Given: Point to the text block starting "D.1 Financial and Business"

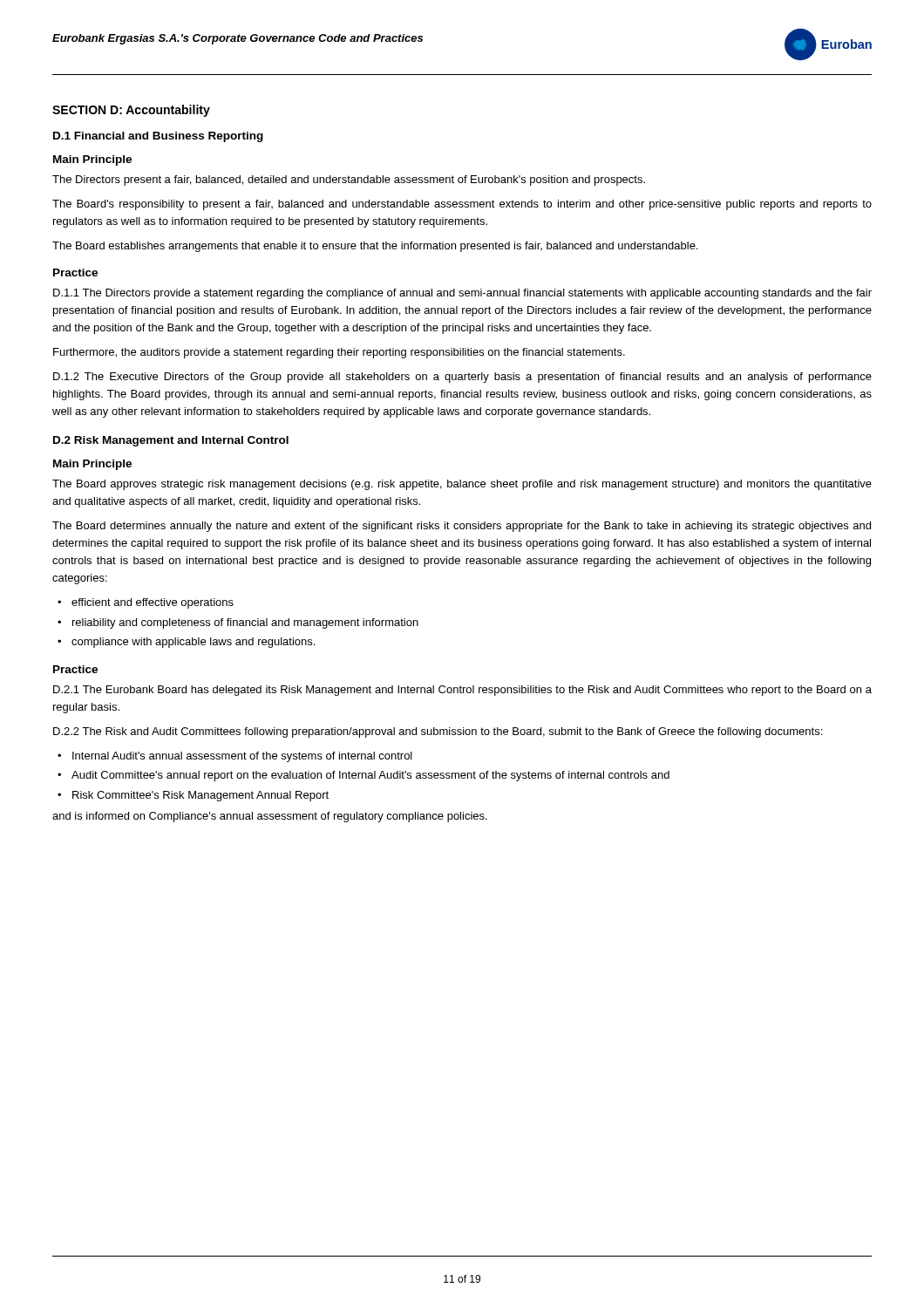Looking at the screenshot, I should pyautogui.click(x=158, y=136).
